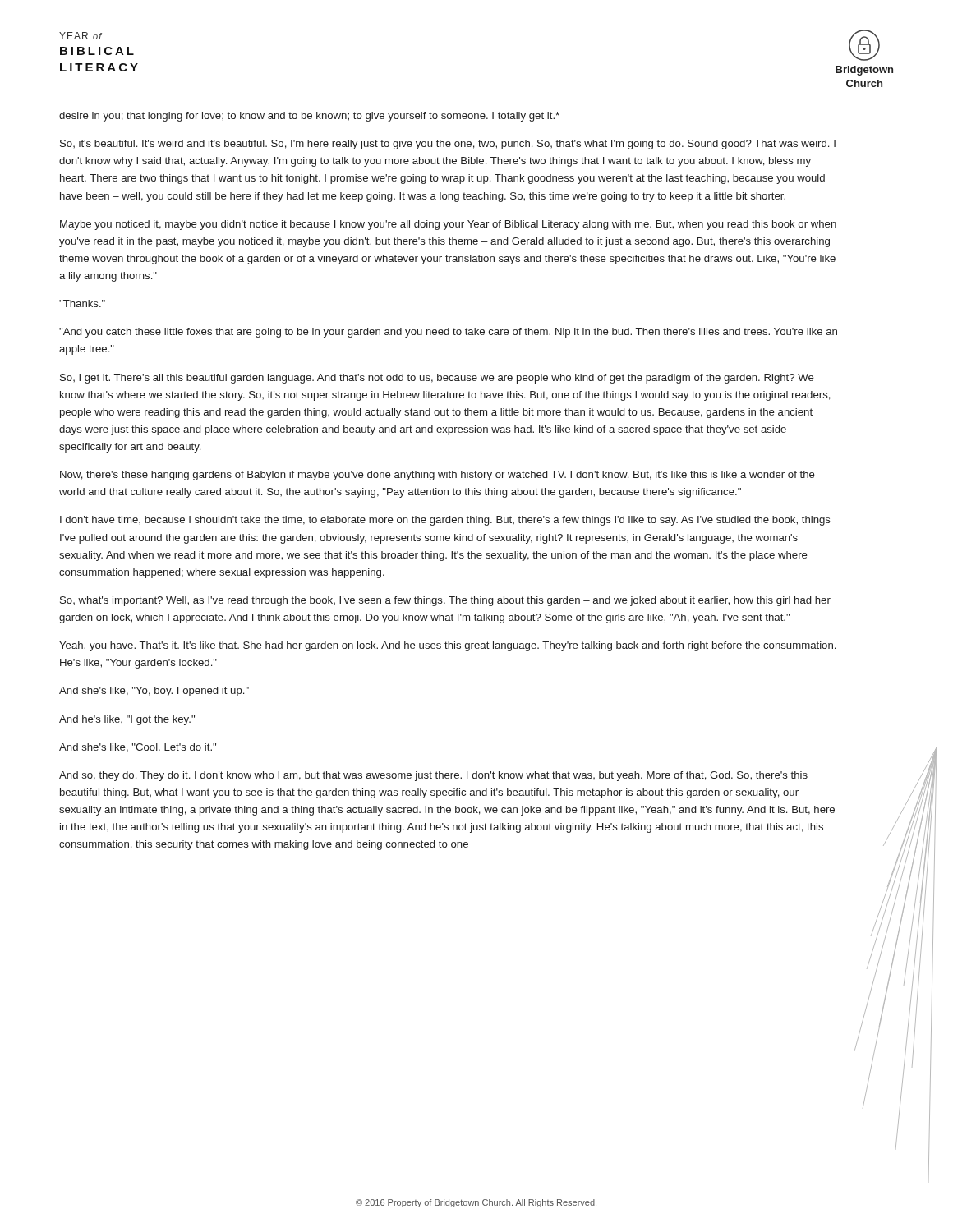Find "And she's like, "Cool. Let's do it."" on this page
The height and width of the screenshot is (1232, 953).
pyautogui.click(x=138, y=747)
